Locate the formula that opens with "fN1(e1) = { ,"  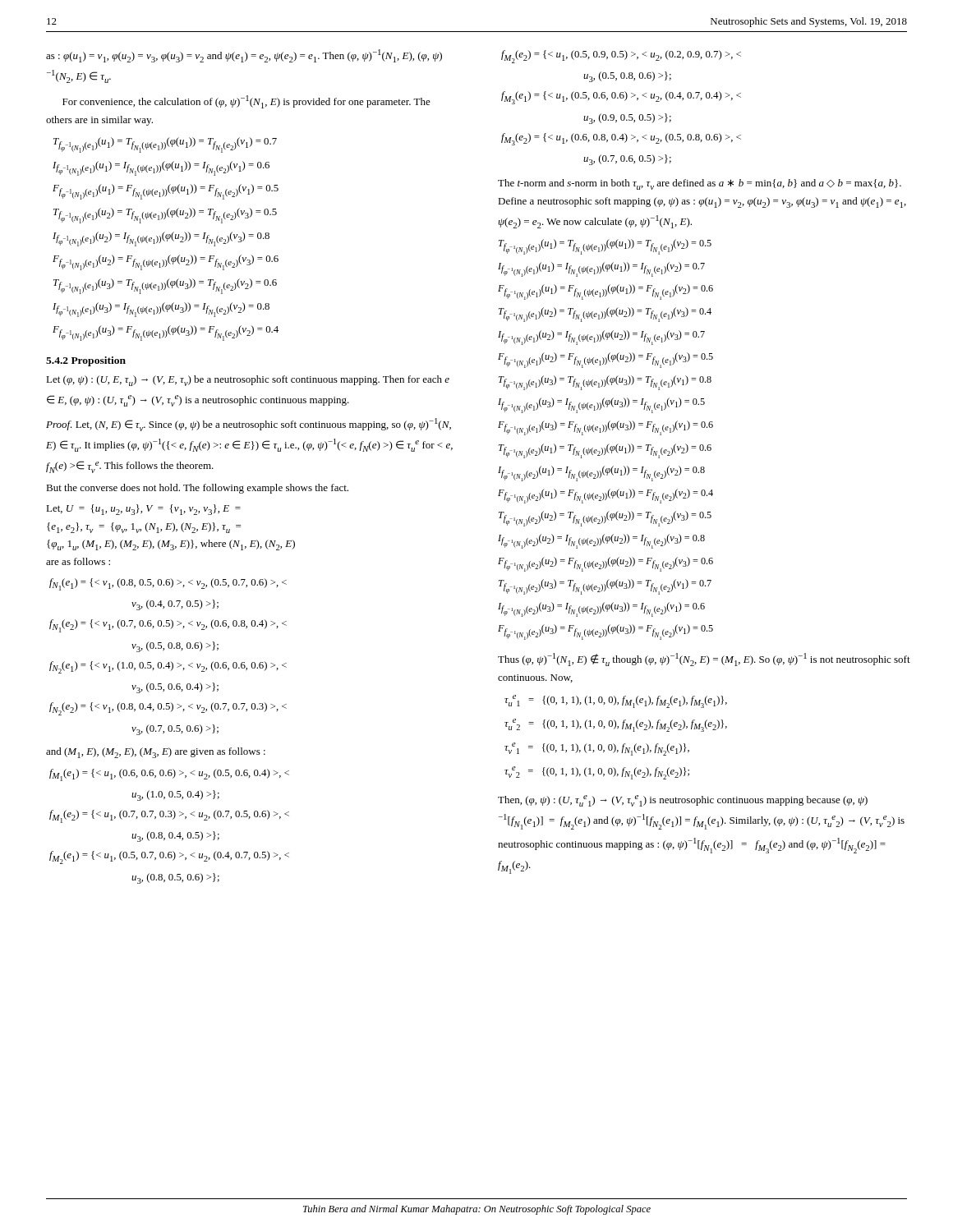click(253, 656)
